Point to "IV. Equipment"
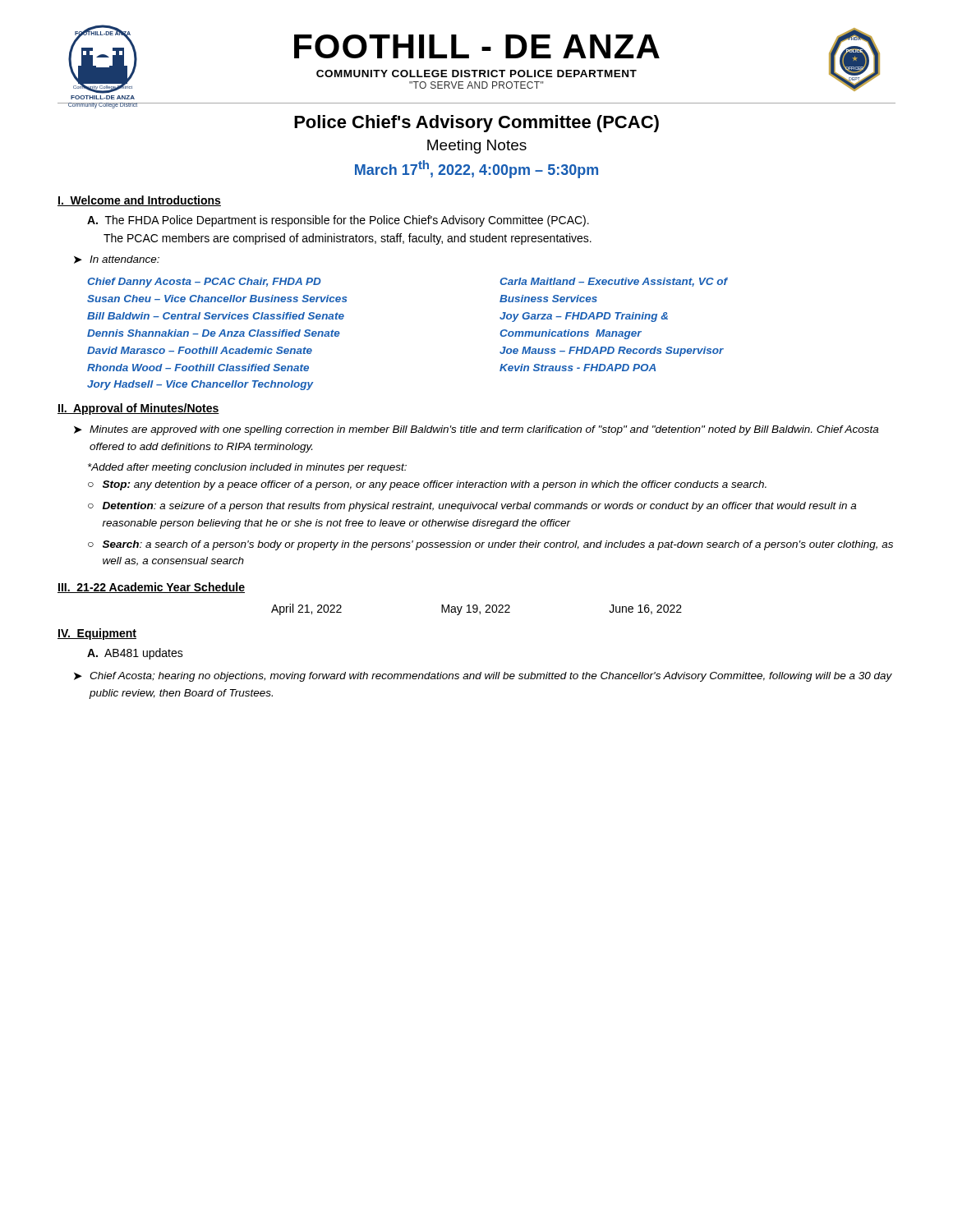This screenshot has height=1232, width=953. tap(97, 634)
